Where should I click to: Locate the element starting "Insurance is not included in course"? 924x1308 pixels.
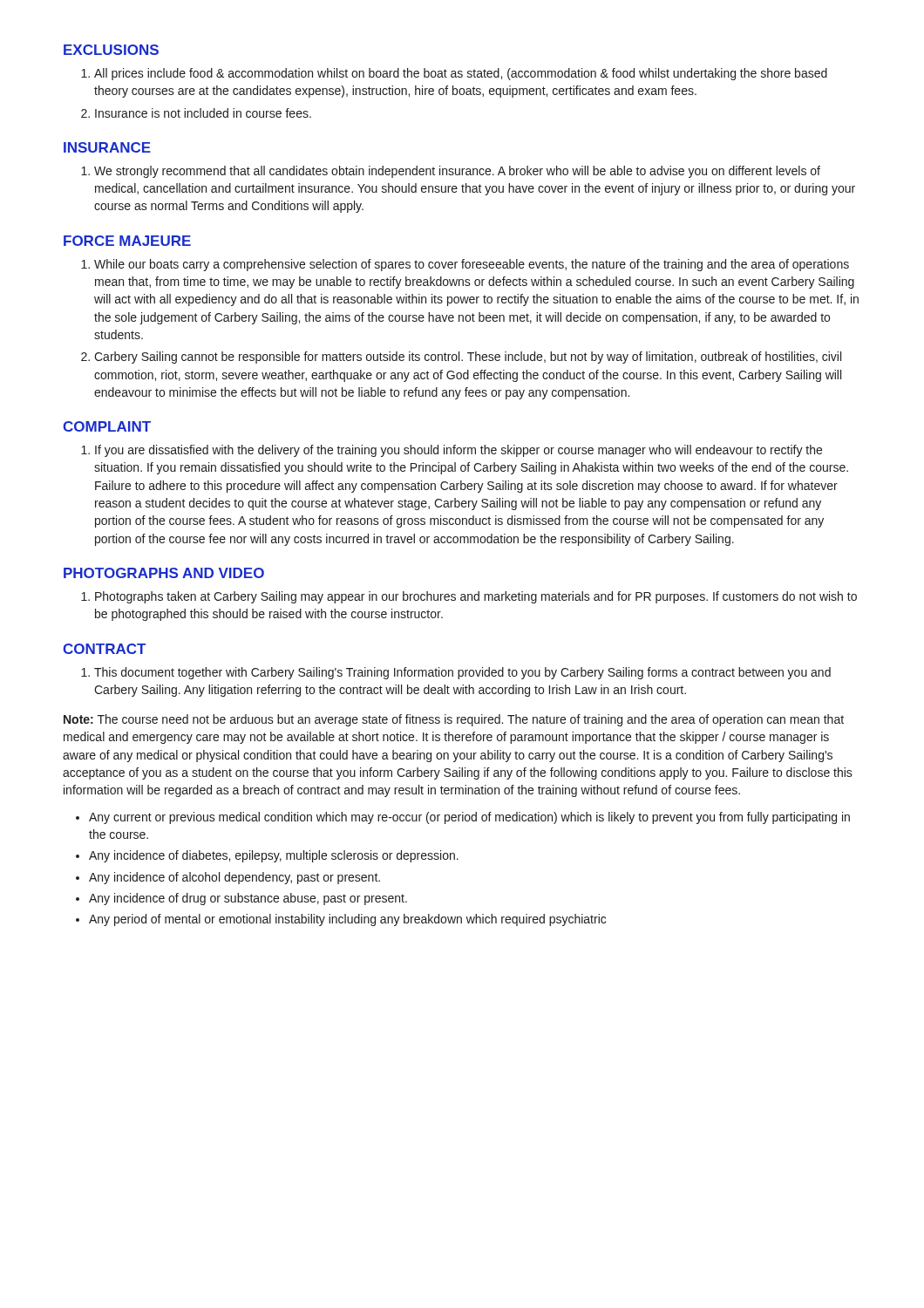(x=203, y=113)
